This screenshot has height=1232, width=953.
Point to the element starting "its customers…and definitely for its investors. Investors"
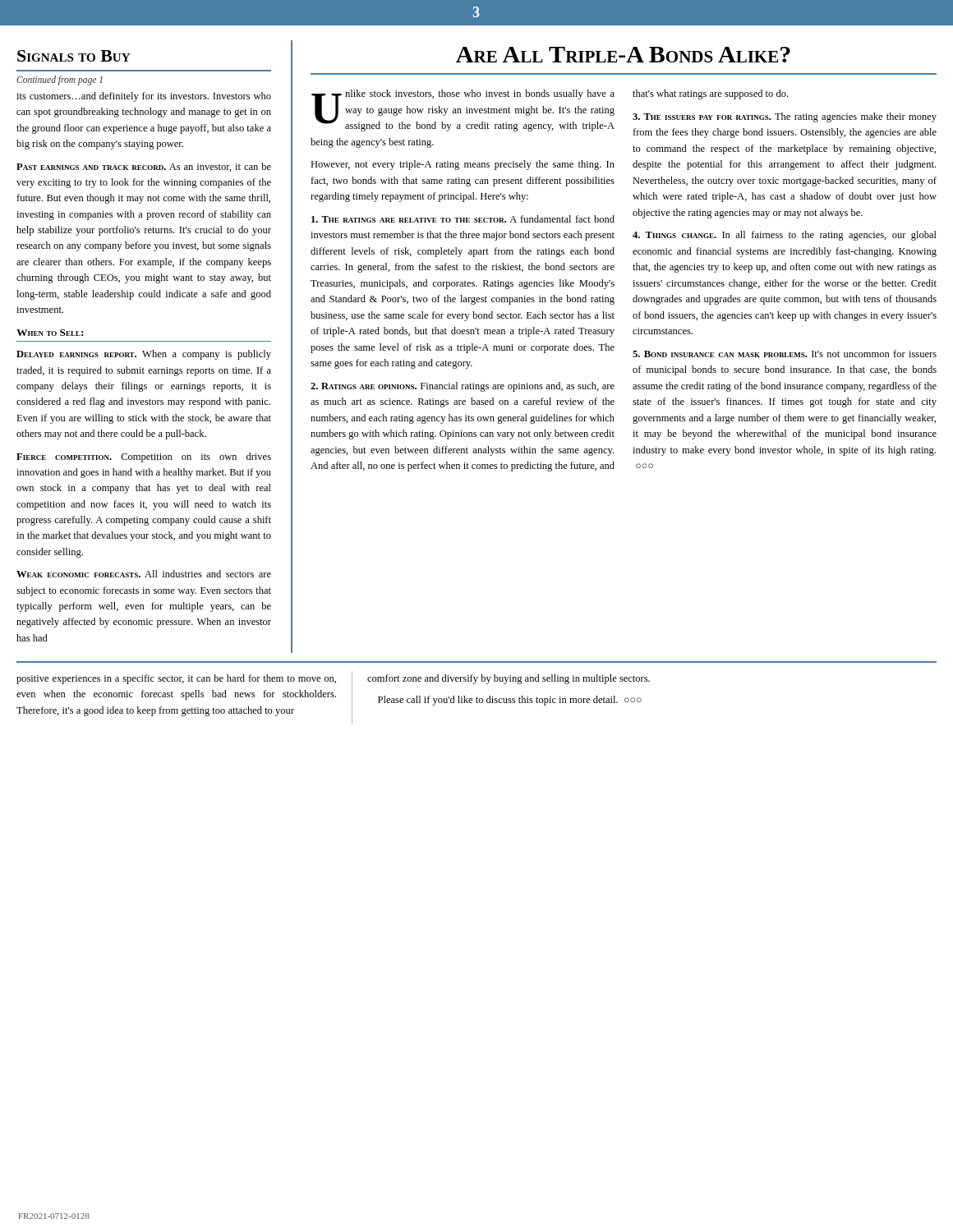coord(144,121)
